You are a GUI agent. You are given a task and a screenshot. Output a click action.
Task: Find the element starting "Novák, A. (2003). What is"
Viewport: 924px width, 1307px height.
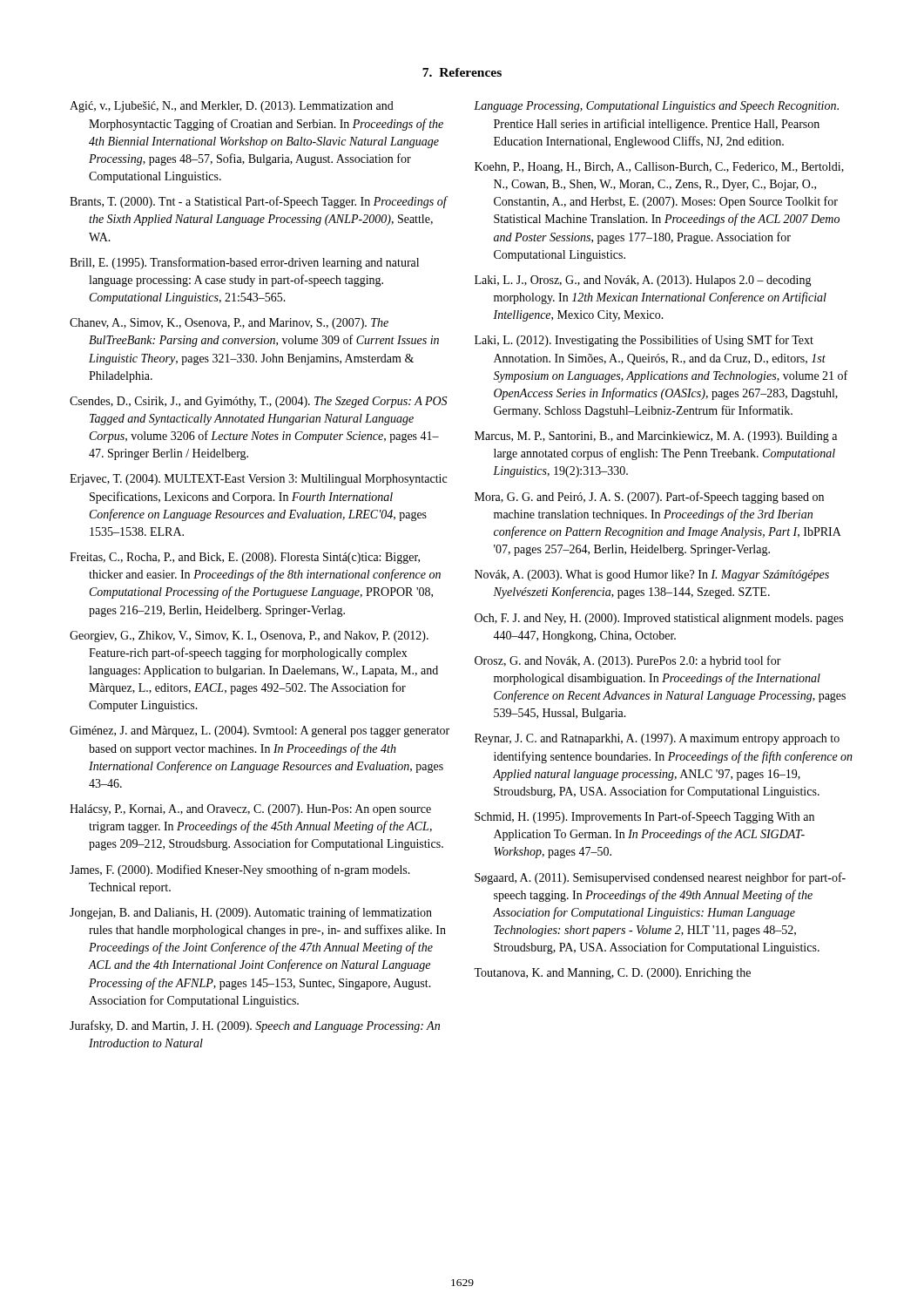[x=652, y=584]
